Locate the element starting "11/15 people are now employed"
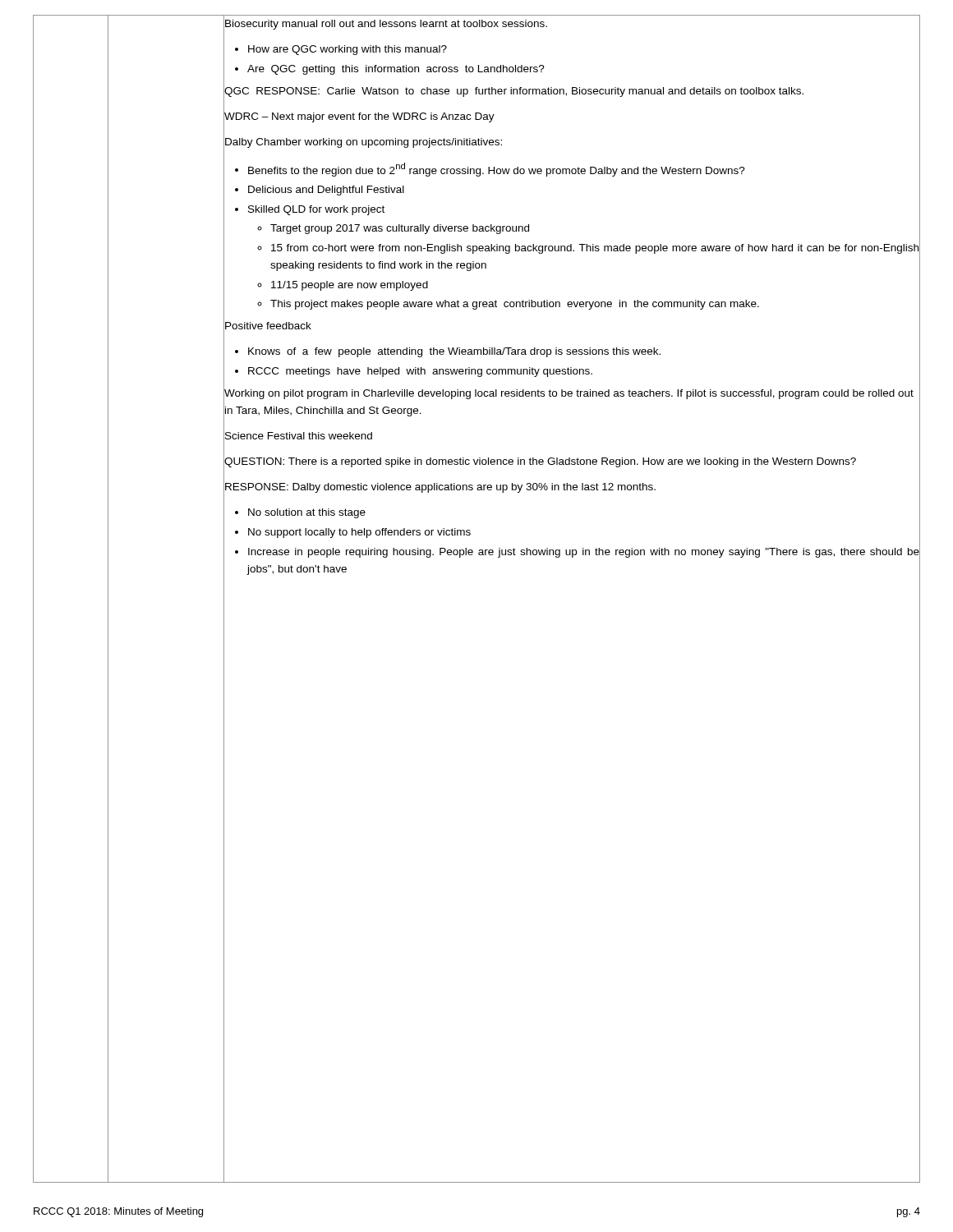Viewport: 953px width, 1232px height. [x=349, y=284]
